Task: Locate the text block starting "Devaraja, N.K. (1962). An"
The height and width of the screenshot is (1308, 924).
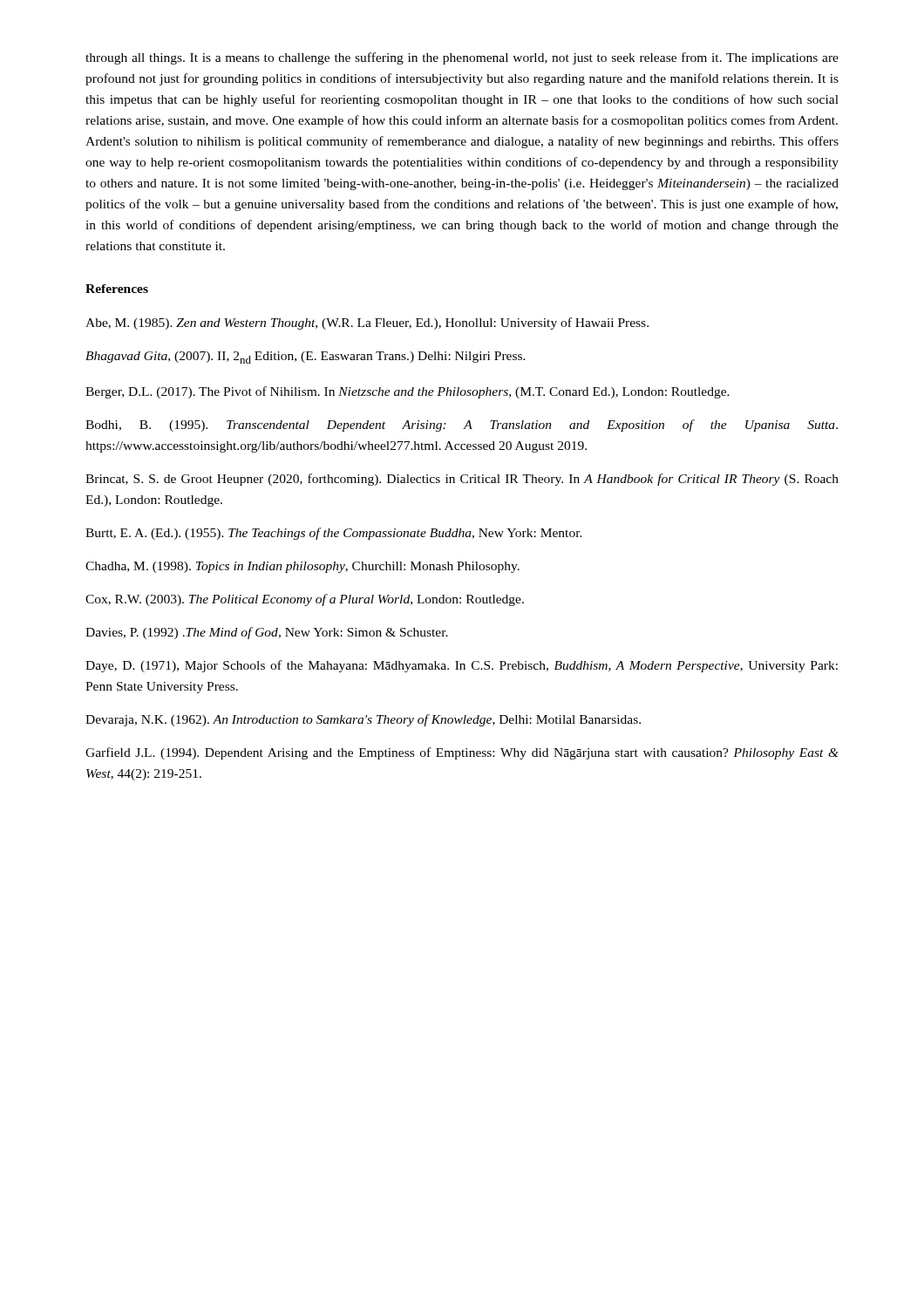Action: pyautogui.click(x=364, y=719)
